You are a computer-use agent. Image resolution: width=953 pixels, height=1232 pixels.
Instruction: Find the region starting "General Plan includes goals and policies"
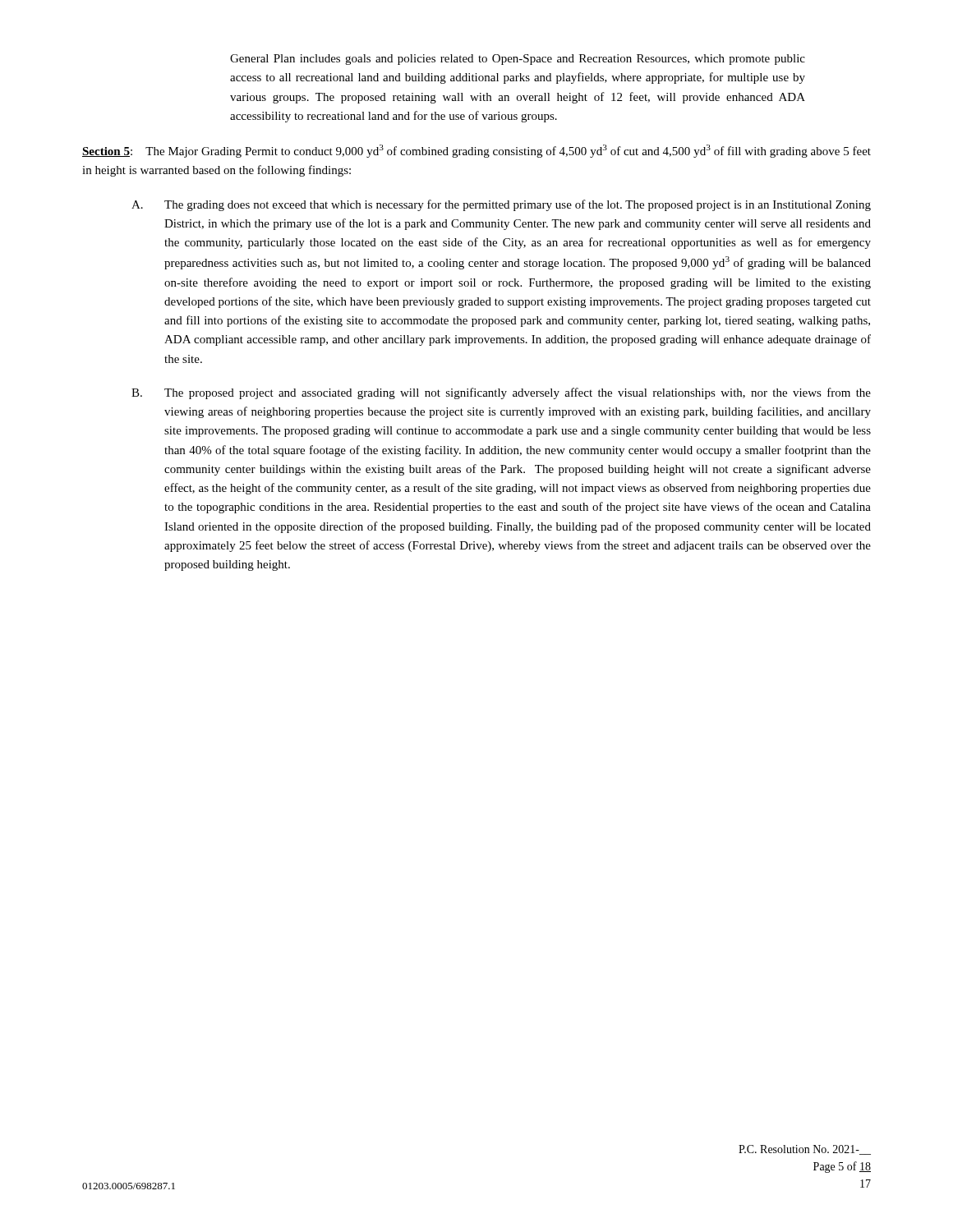[x=518, y=87]
